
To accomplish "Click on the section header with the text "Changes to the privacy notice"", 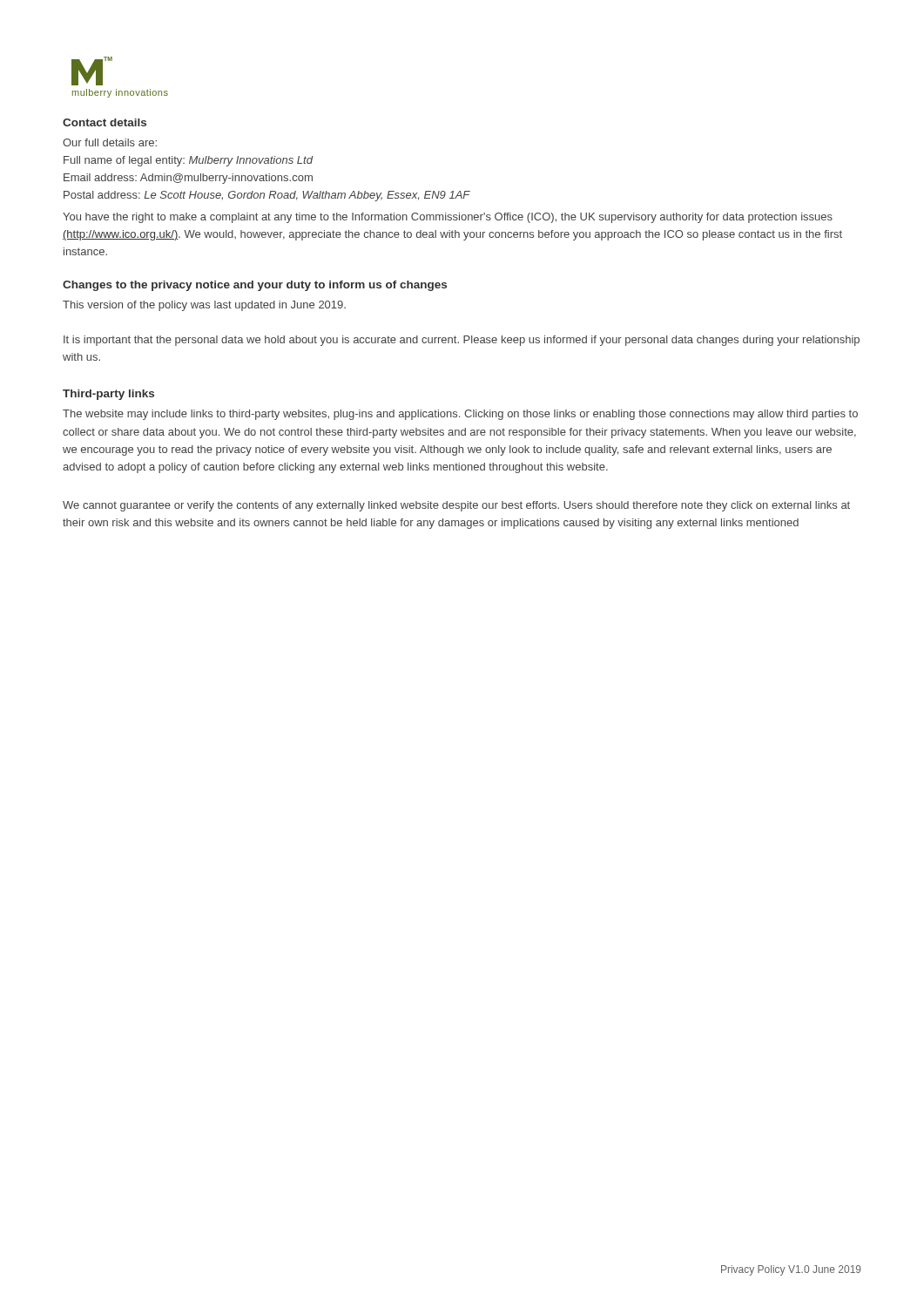I will [255, 285].
